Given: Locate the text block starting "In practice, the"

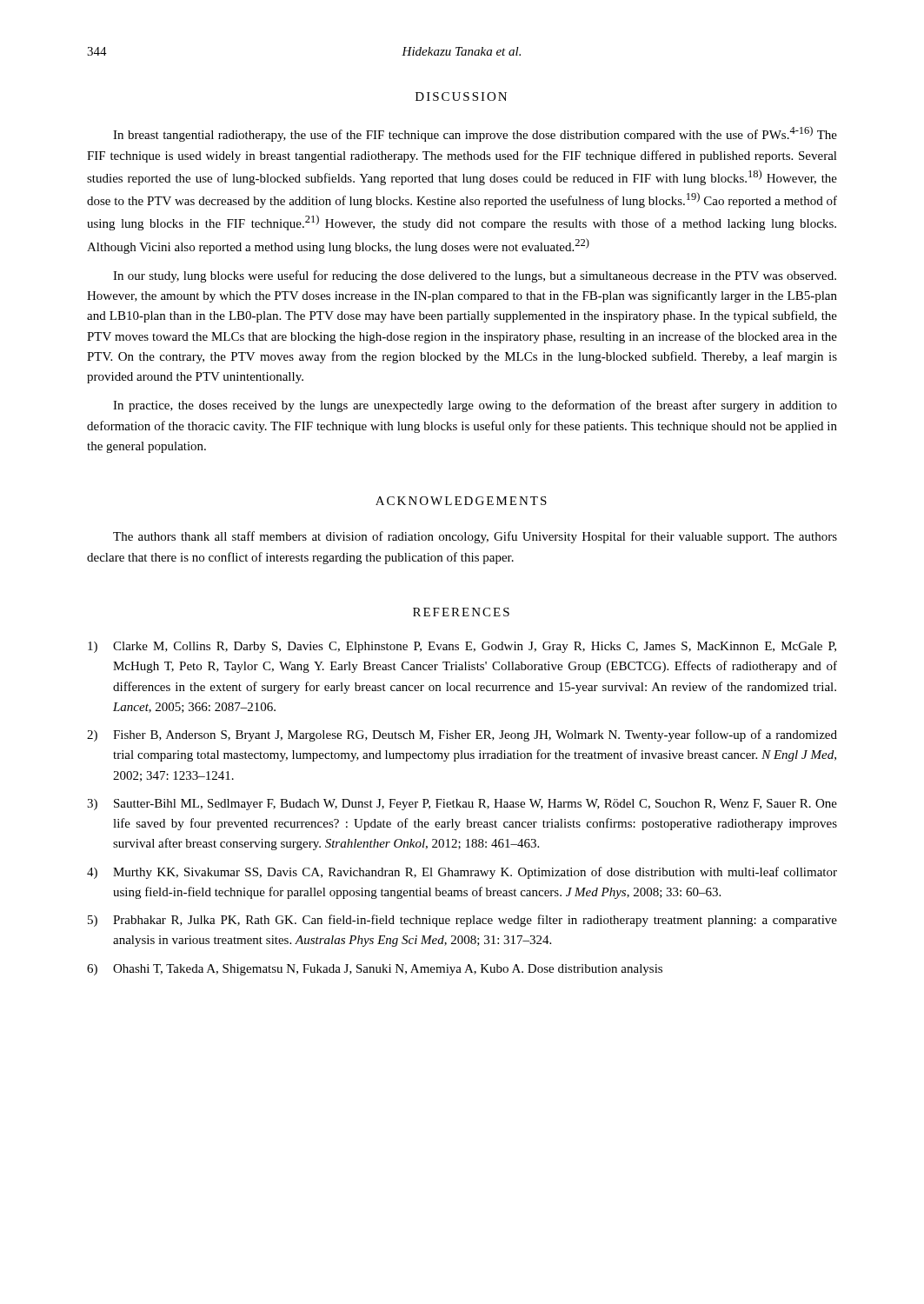Looking at the screenshot, I should (x=462, y=426).
